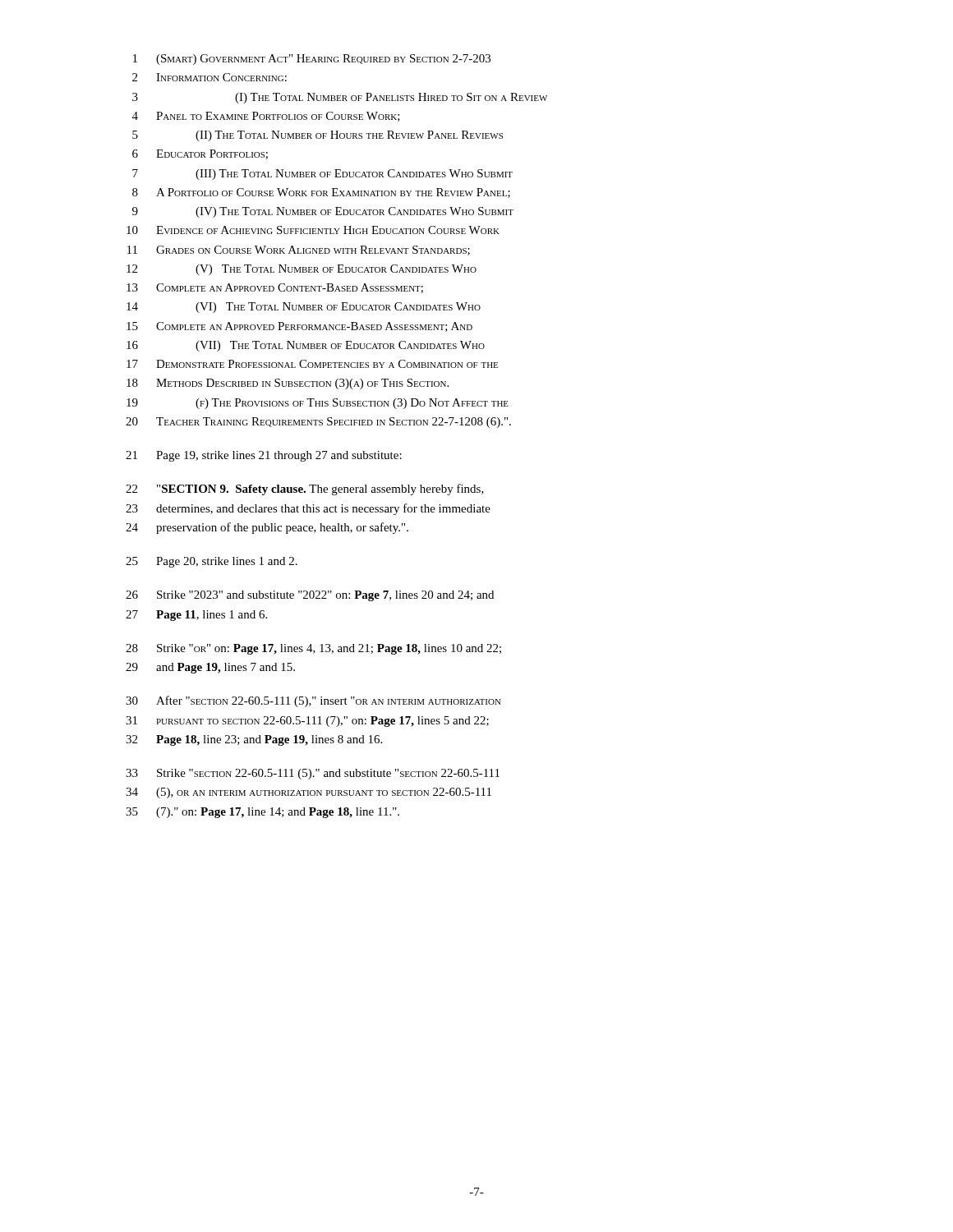Point to the block beginning "5 (II) The Total Number of"
Screen dimensions: 1232x953
[x=489, y=145]
